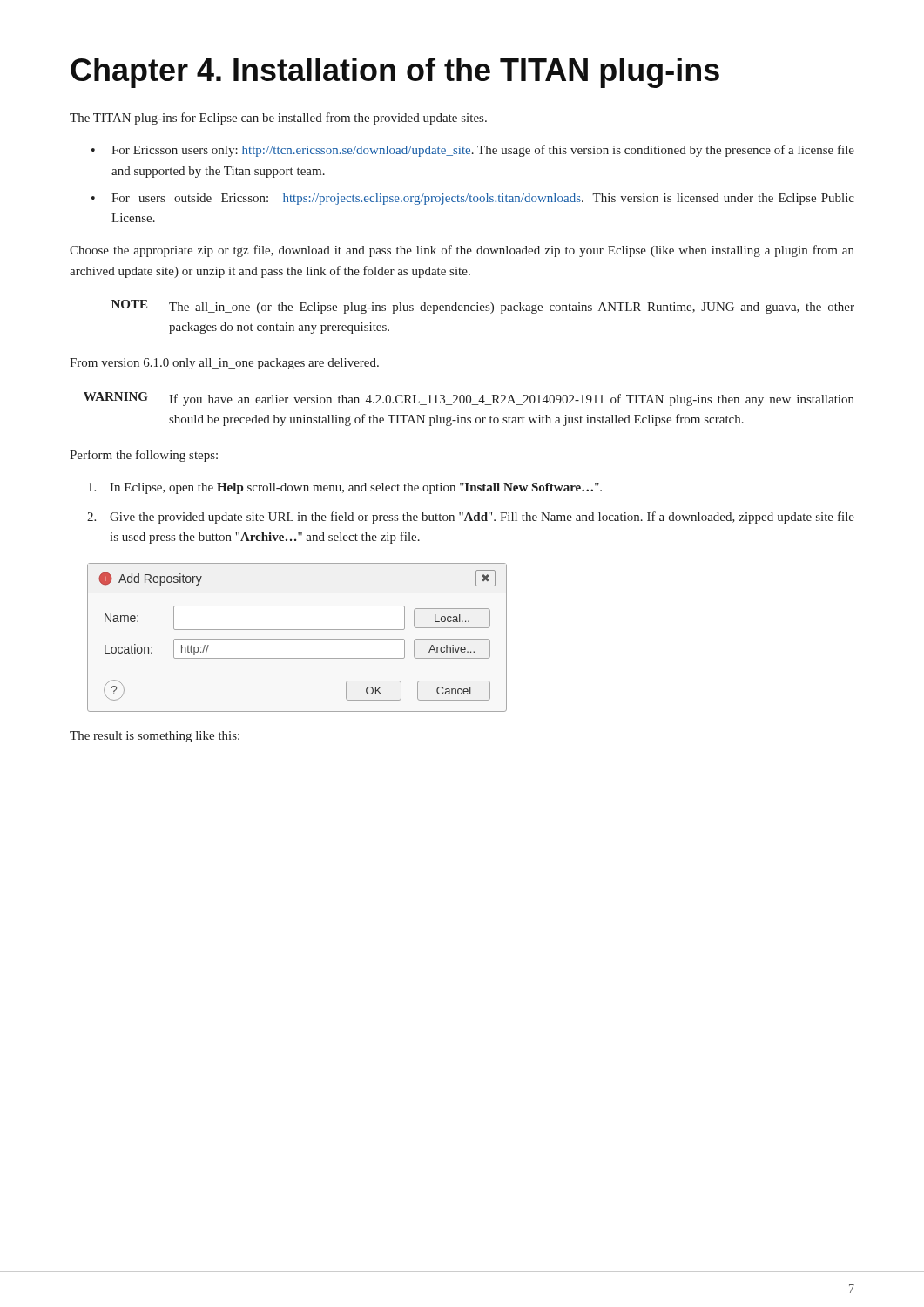Click on the passage starting "In Eclipse, open the Help scroll-down menu, and"
The height and width of the screenshot is (1307, 924).
point(471,488)
